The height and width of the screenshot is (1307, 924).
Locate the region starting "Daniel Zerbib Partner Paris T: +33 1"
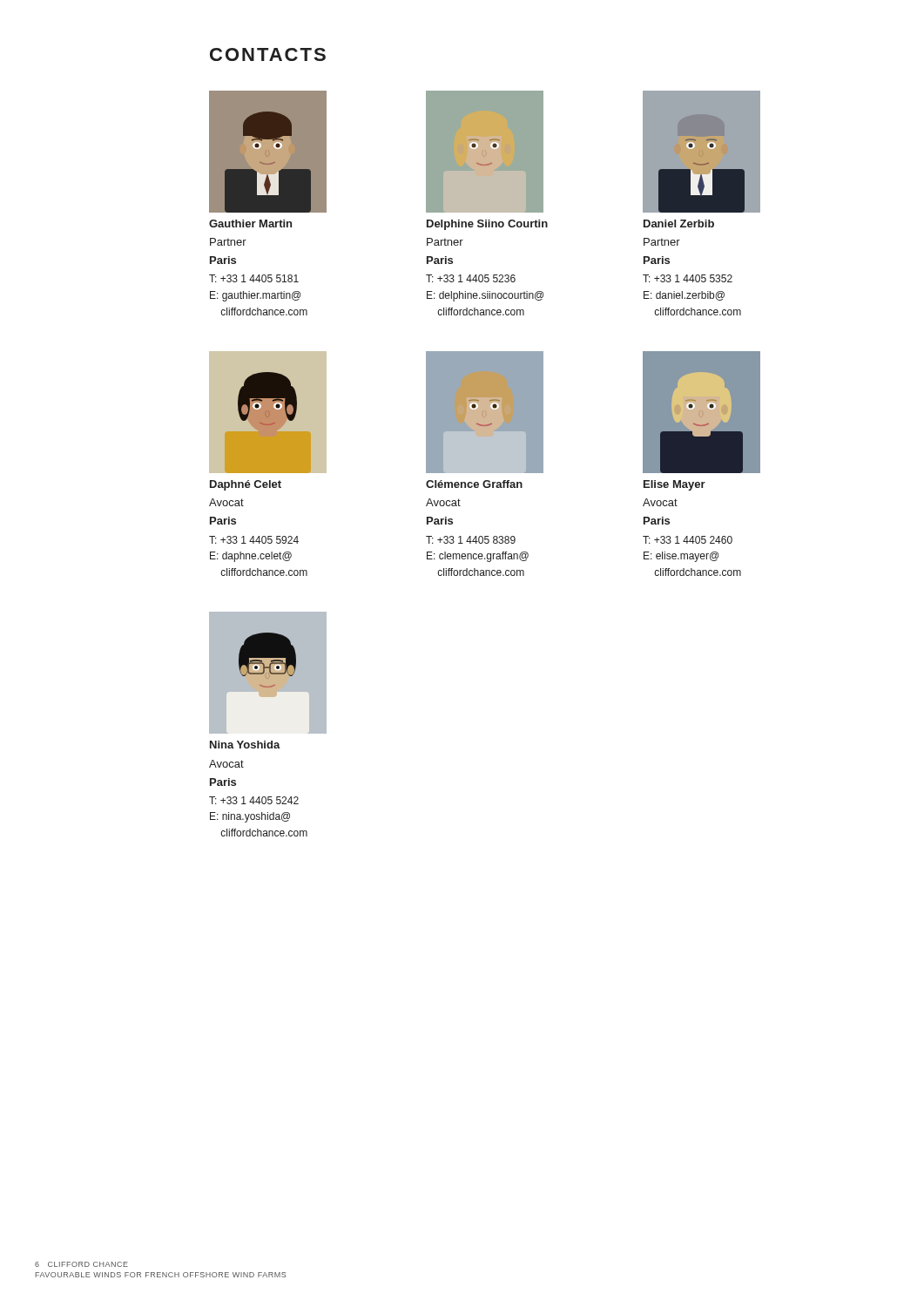(x=679, y=223)
